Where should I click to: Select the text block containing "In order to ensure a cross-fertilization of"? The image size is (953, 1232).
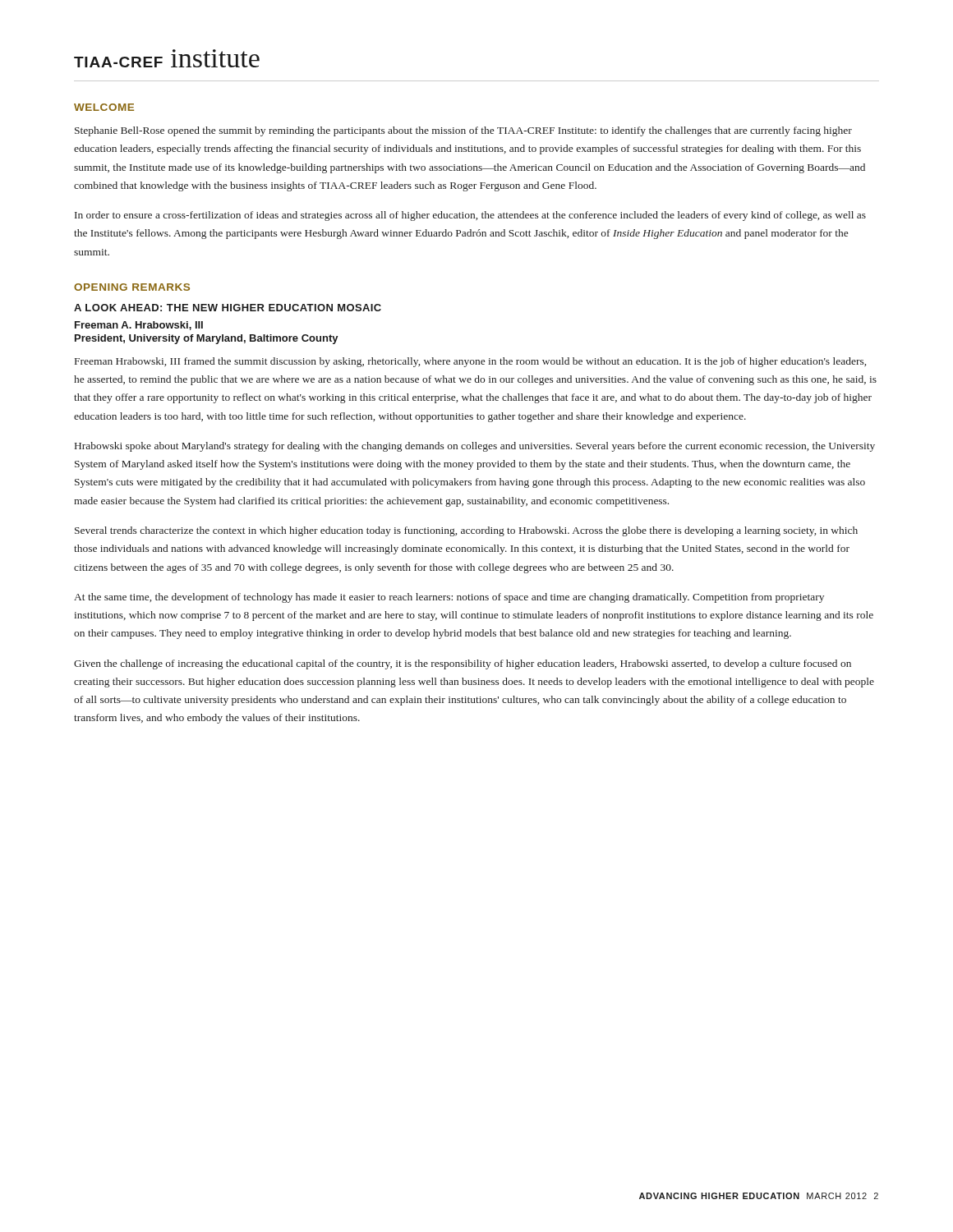[x=470, y=233]
